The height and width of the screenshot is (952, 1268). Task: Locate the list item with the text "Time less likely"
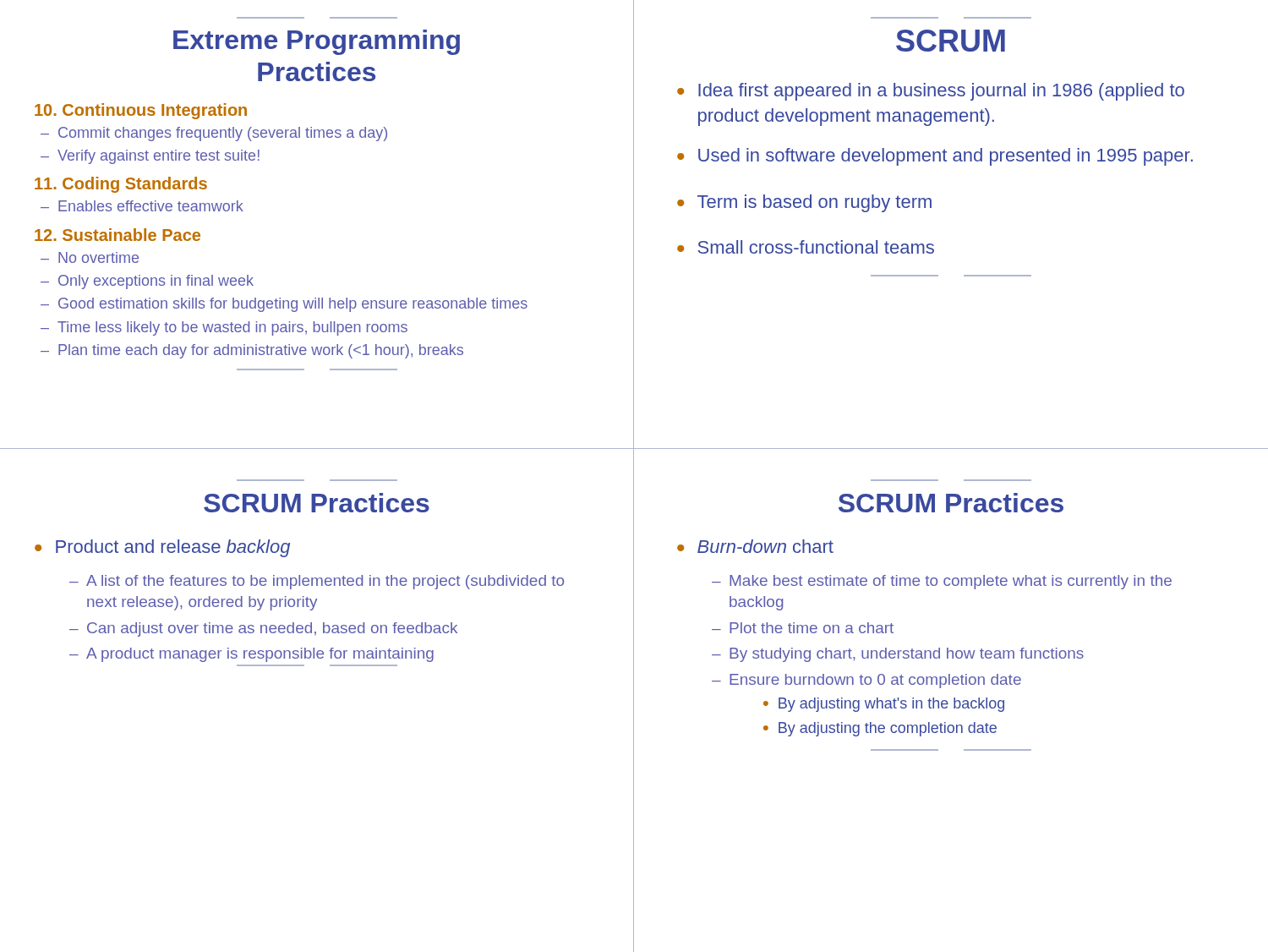pos(233,327)
